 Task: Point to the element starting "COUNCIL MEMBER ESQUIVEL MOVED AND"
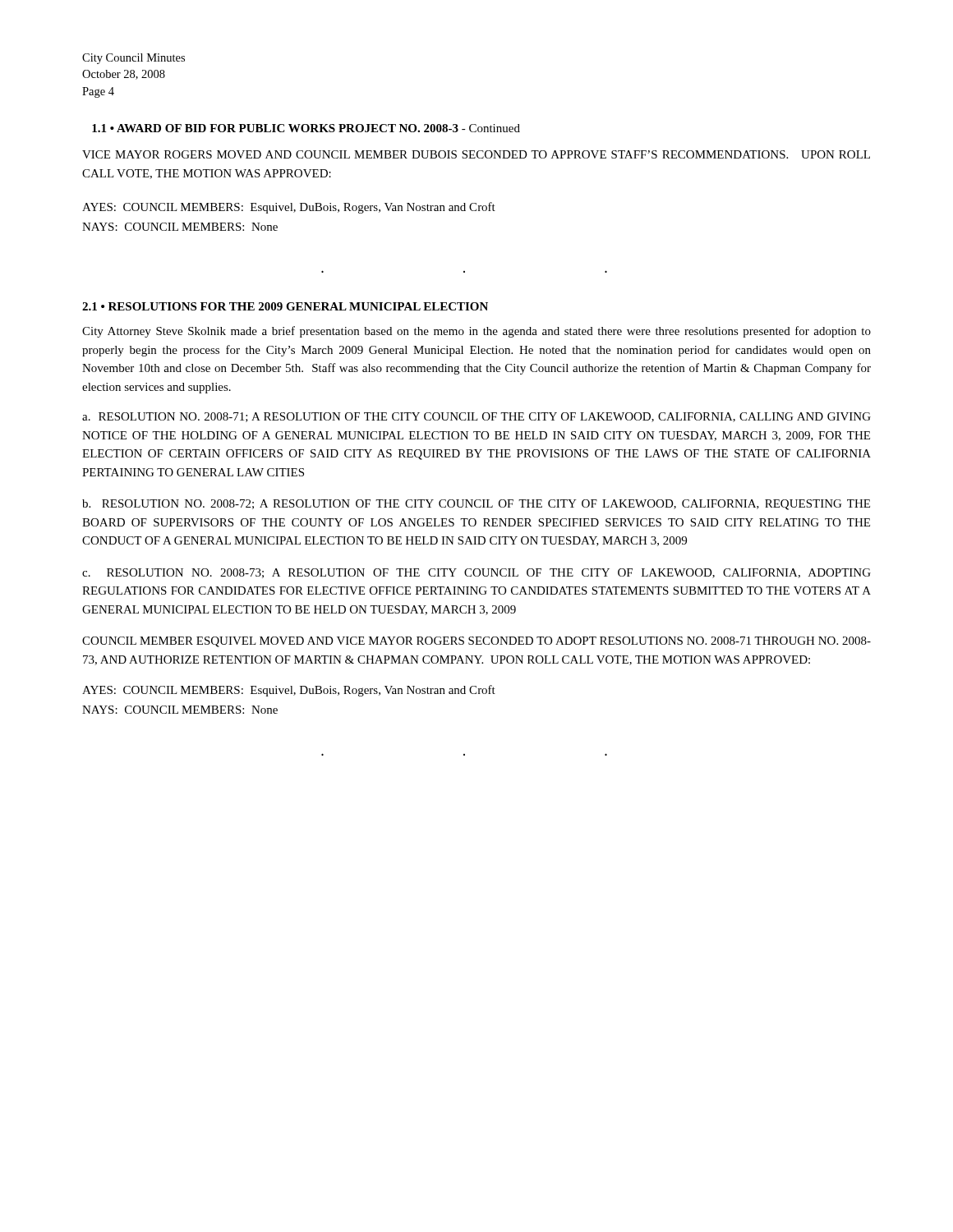coord(476,650)
